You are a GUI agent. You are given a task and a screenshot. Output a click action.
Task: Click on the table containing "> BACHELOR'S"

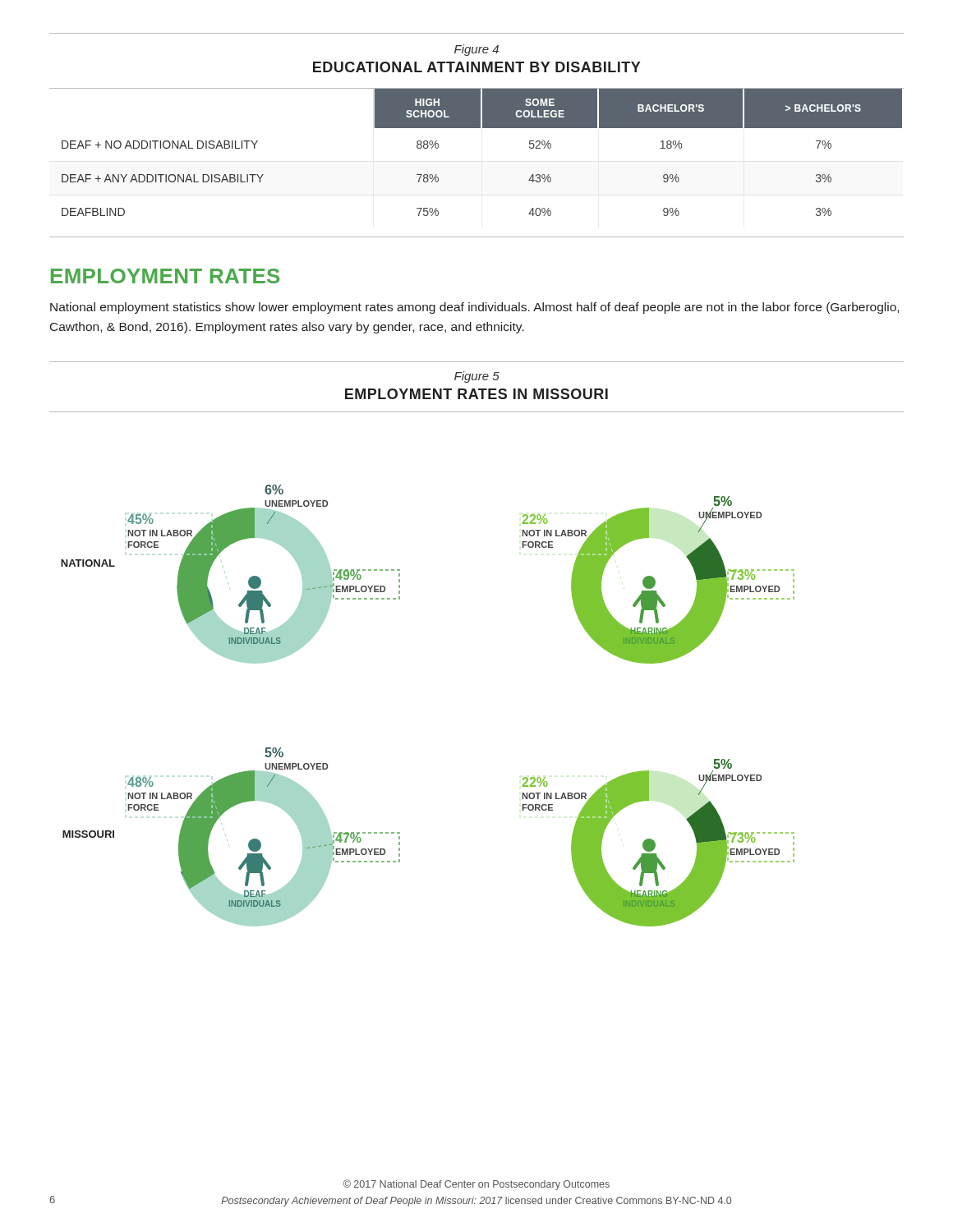pyautogui.click(x=476, y=158)
